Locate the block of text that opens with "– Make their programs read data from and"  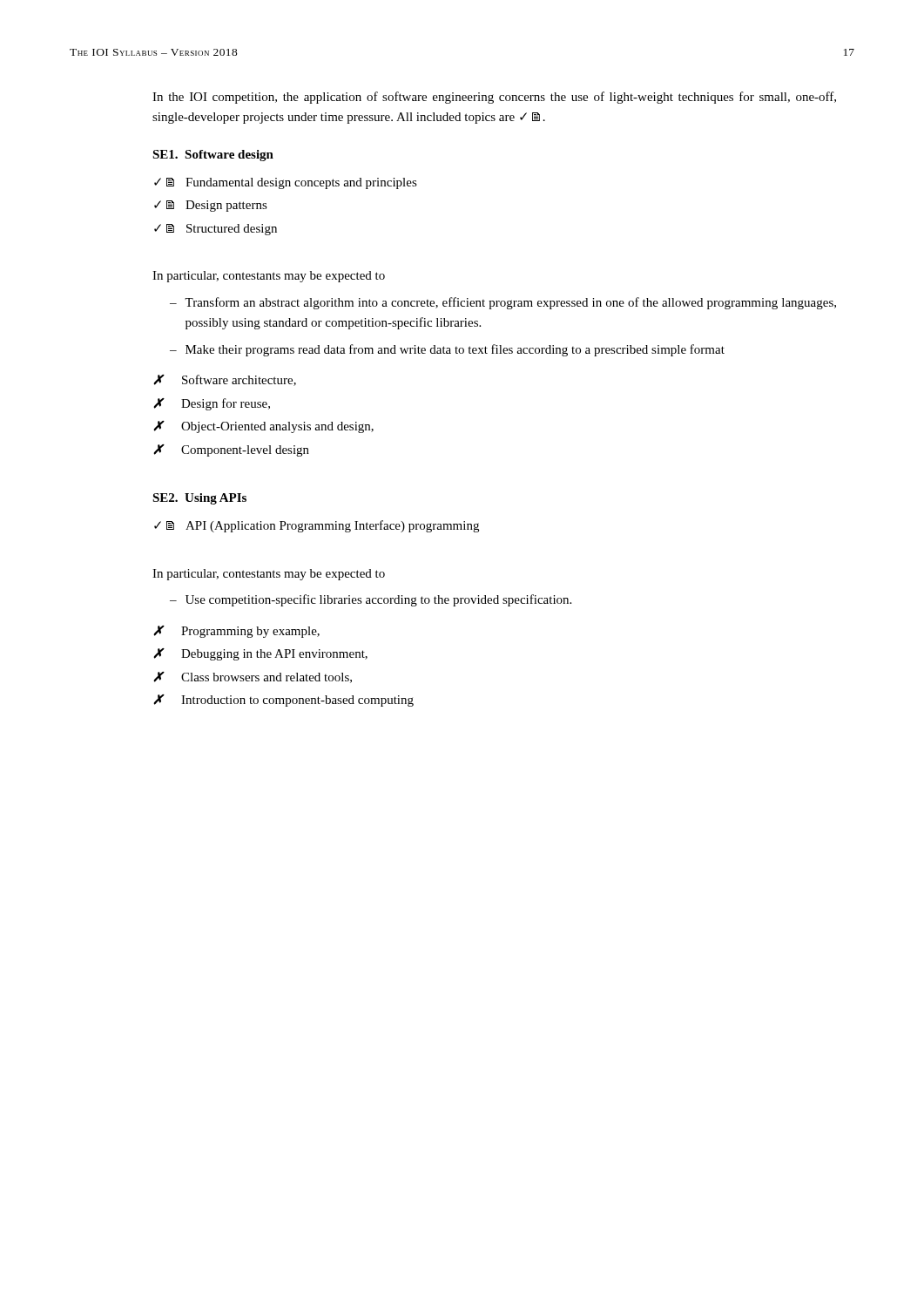pyautogui.click(x=447, y=350)
